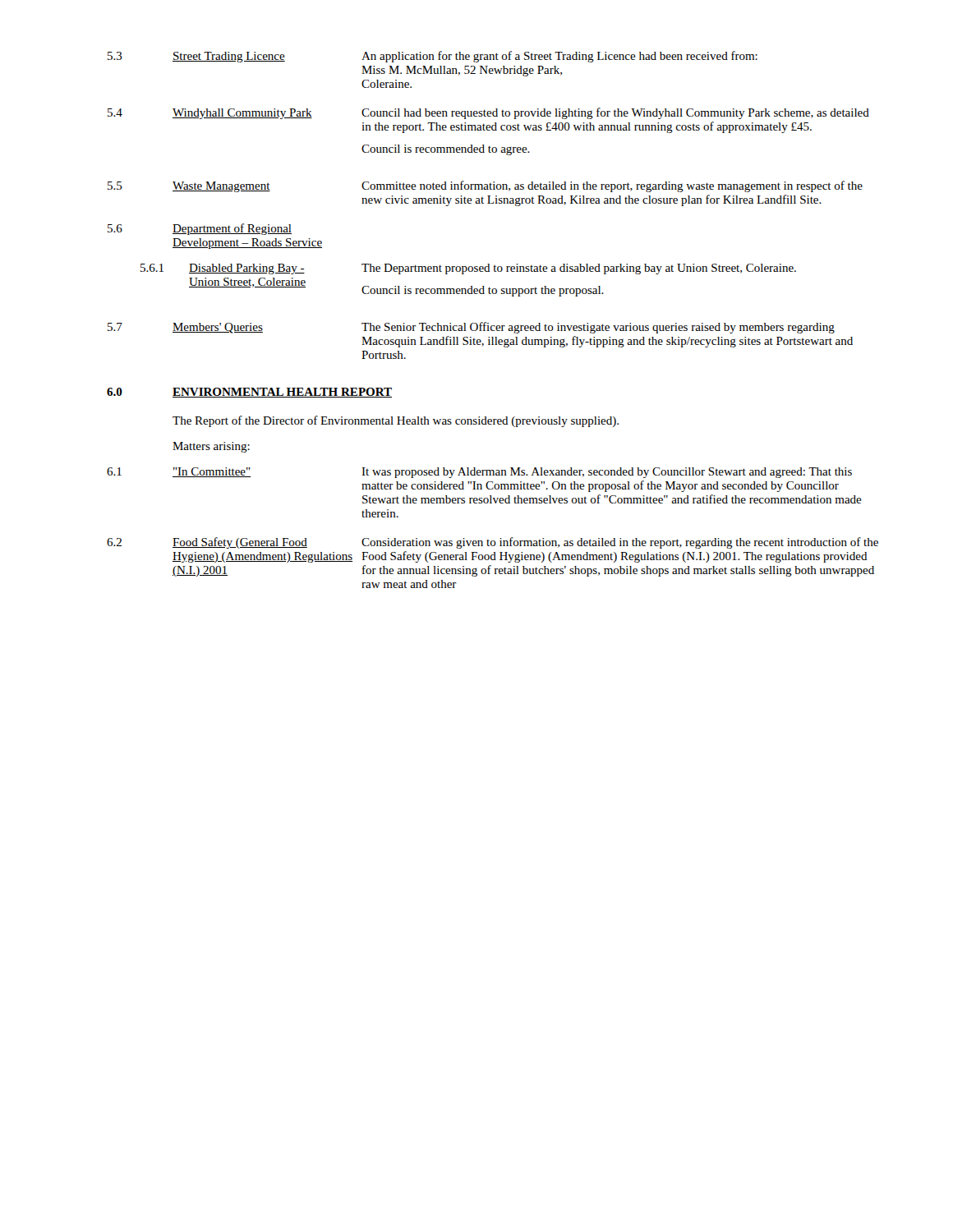
Task: Click the passage that begins "The Report of the"
Action: (x=526, y=434)
